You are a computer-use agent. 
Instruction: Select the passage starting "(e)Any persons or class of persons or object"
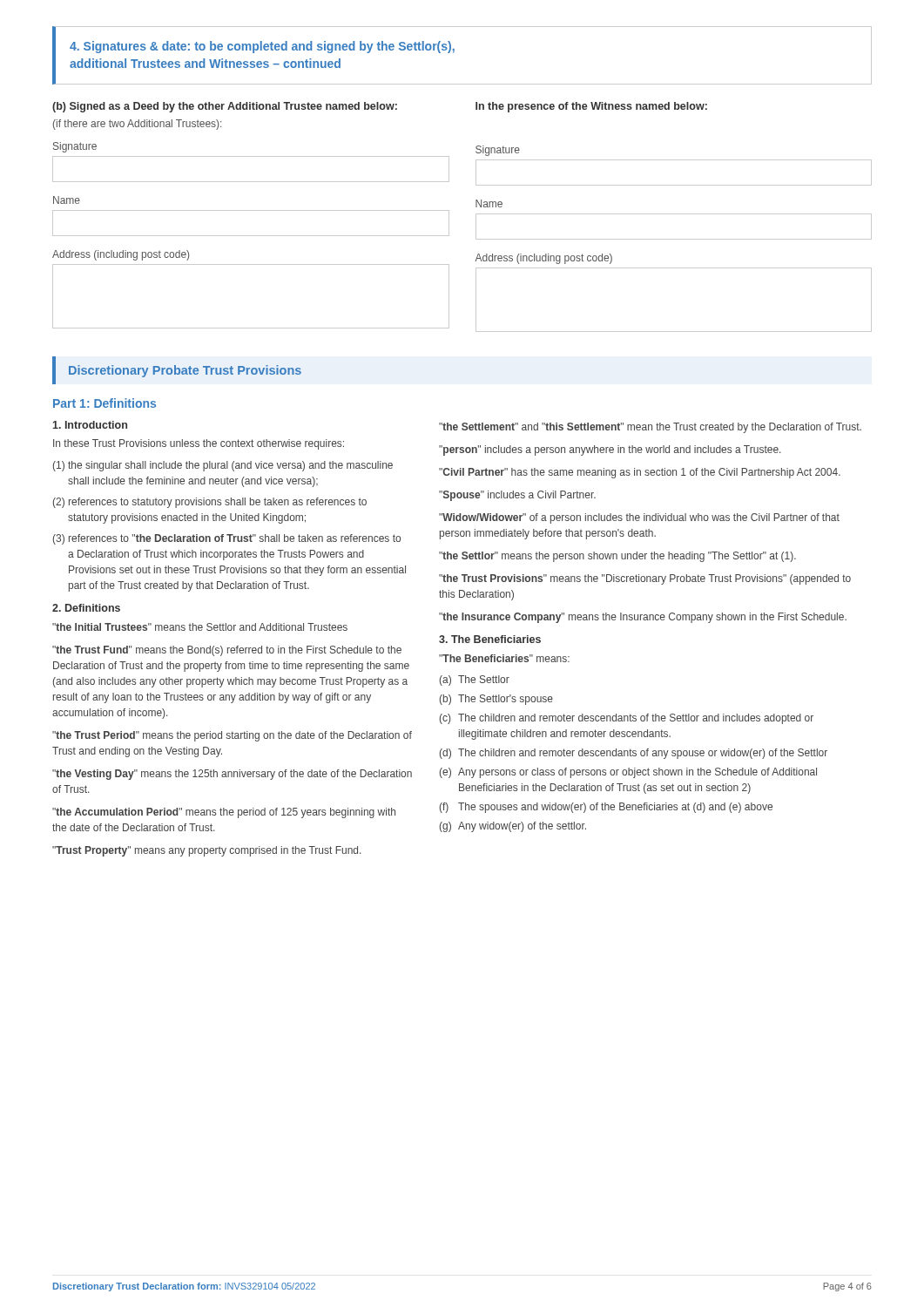click(x=650, y=779)
